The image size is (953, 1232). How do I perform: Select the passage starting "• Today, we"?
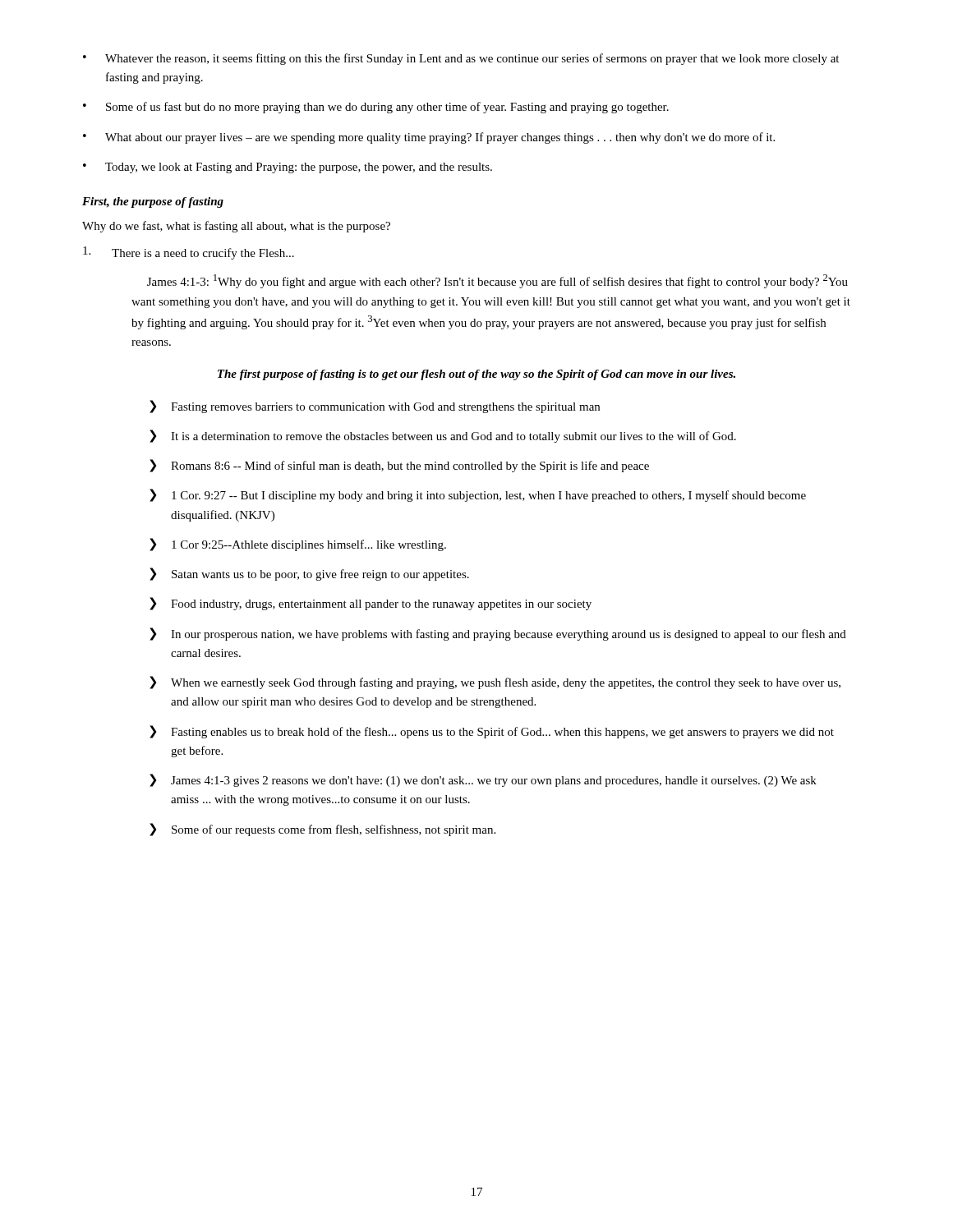[476, 167]
